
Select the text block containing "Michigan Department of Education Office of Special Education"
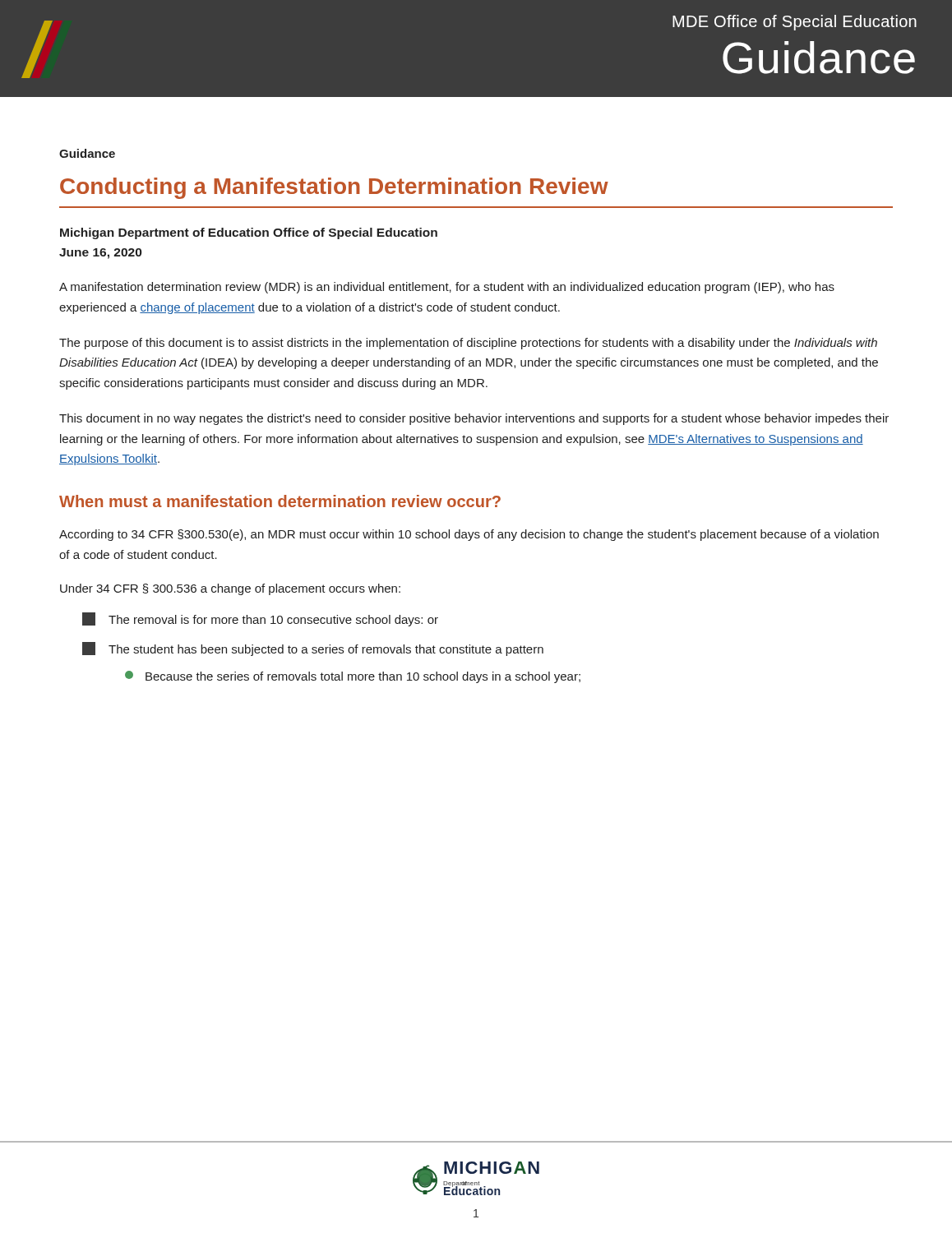249,242
